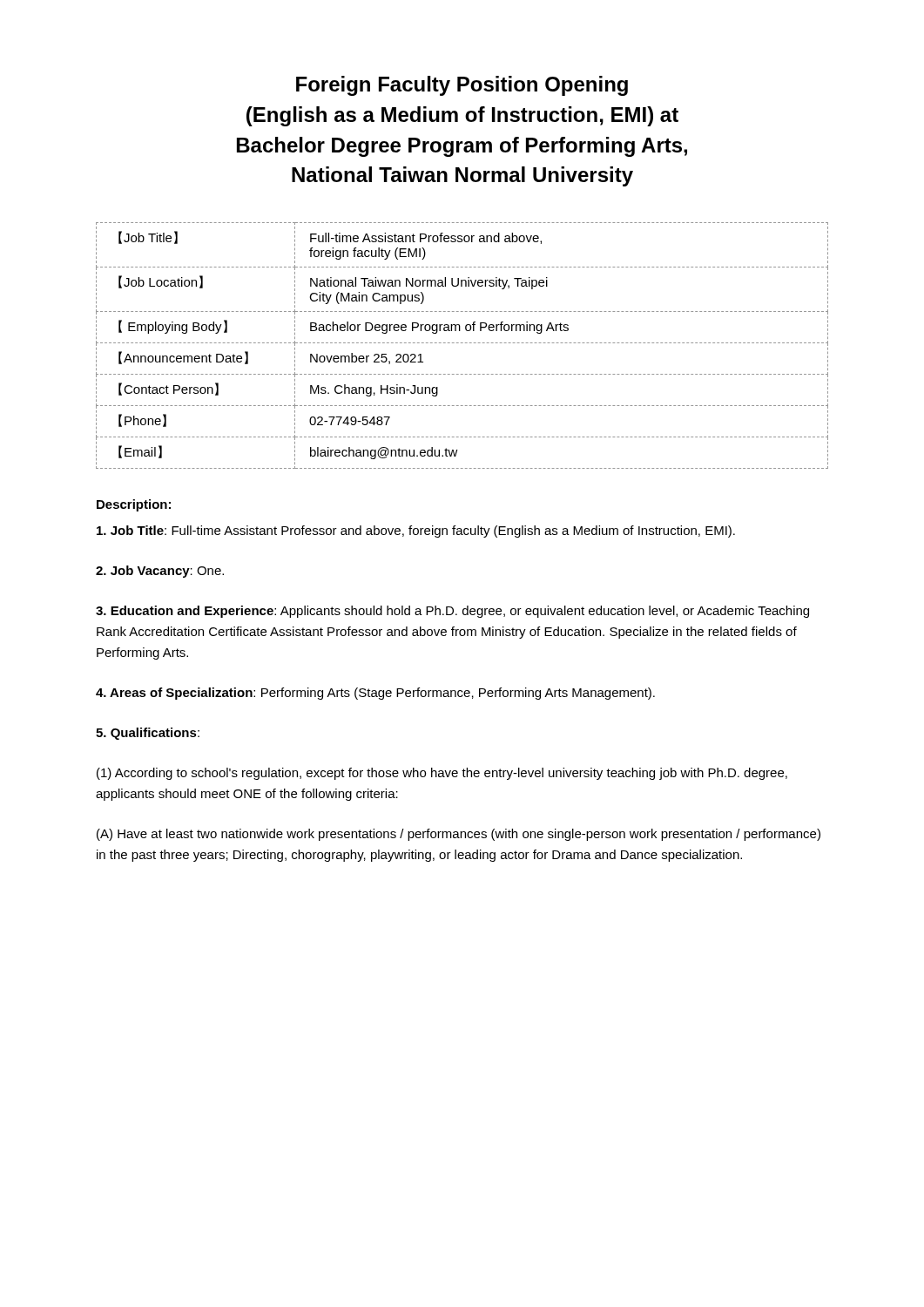
Task: Navigate to the passage starting "Job Title: Full-time Assistant"
Action: [462, 531]
